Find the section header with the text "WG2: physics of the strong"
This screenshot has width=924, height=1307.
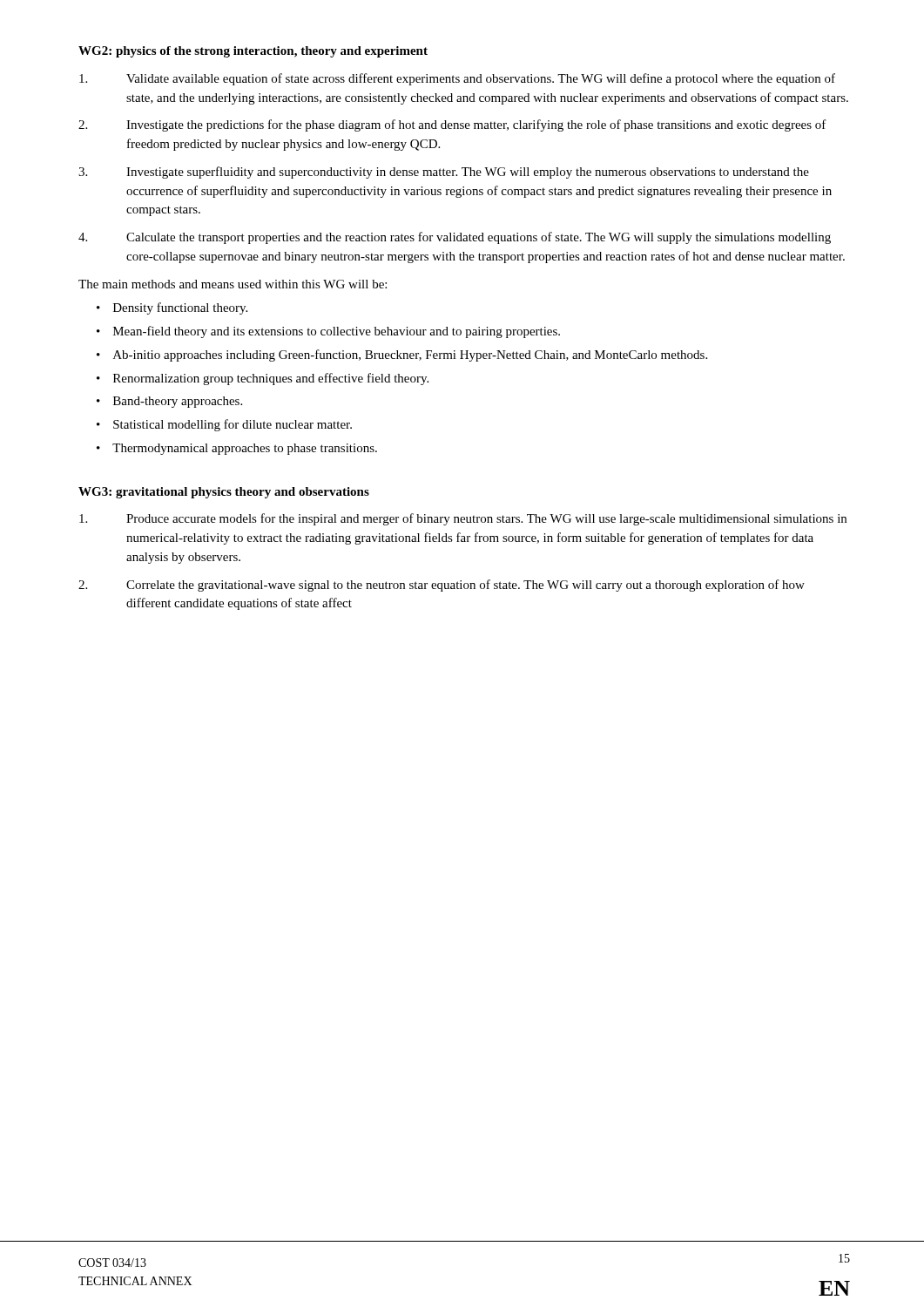coord(253,52)
